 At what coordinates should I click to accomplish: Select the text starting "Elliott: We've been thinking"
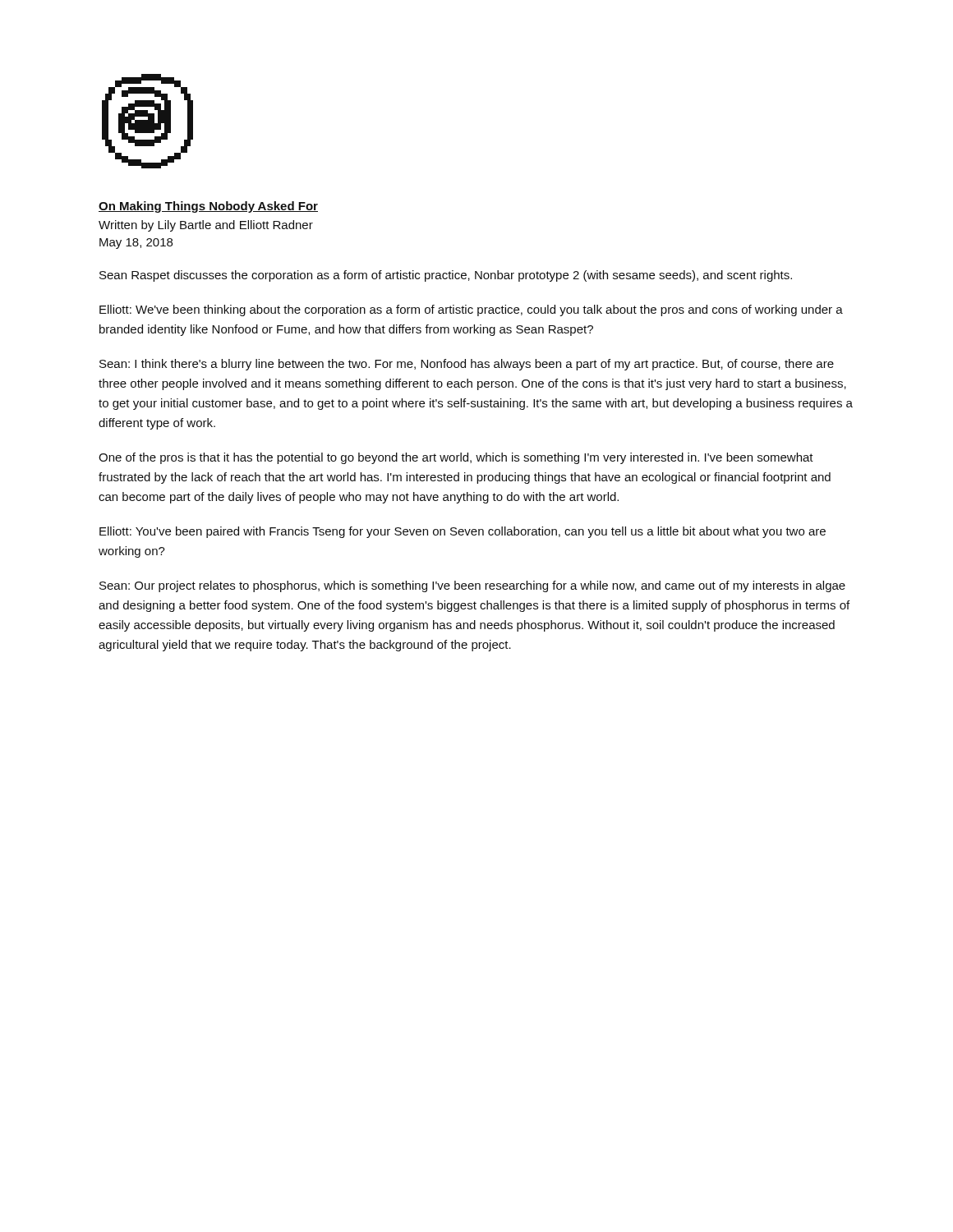(x=471, y=319)
